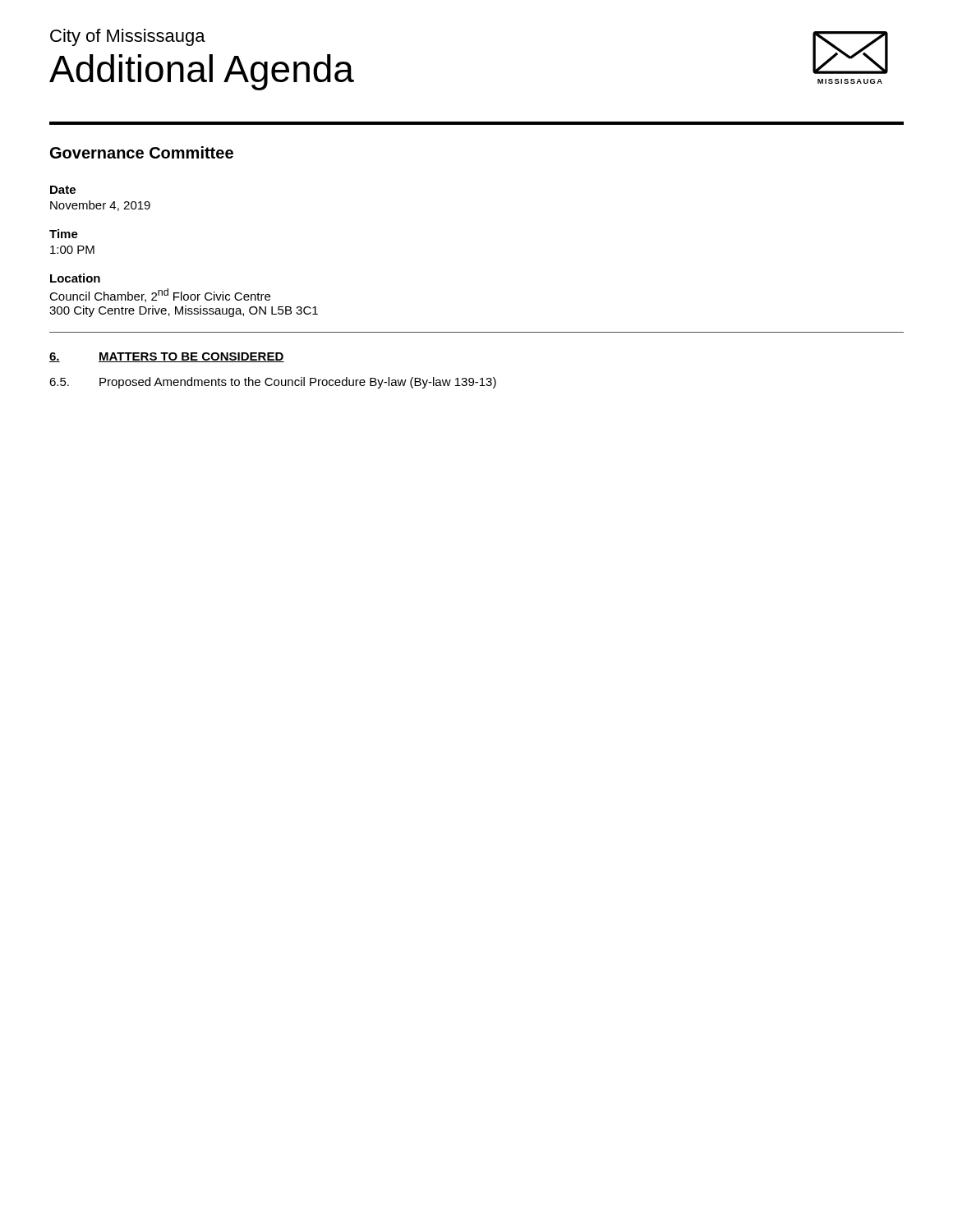Image resolution: width=953 pixels, height=1232 pixels.
Task: Find the text containing "Date November 4, 2019"
Action: (x=63, y=190)
